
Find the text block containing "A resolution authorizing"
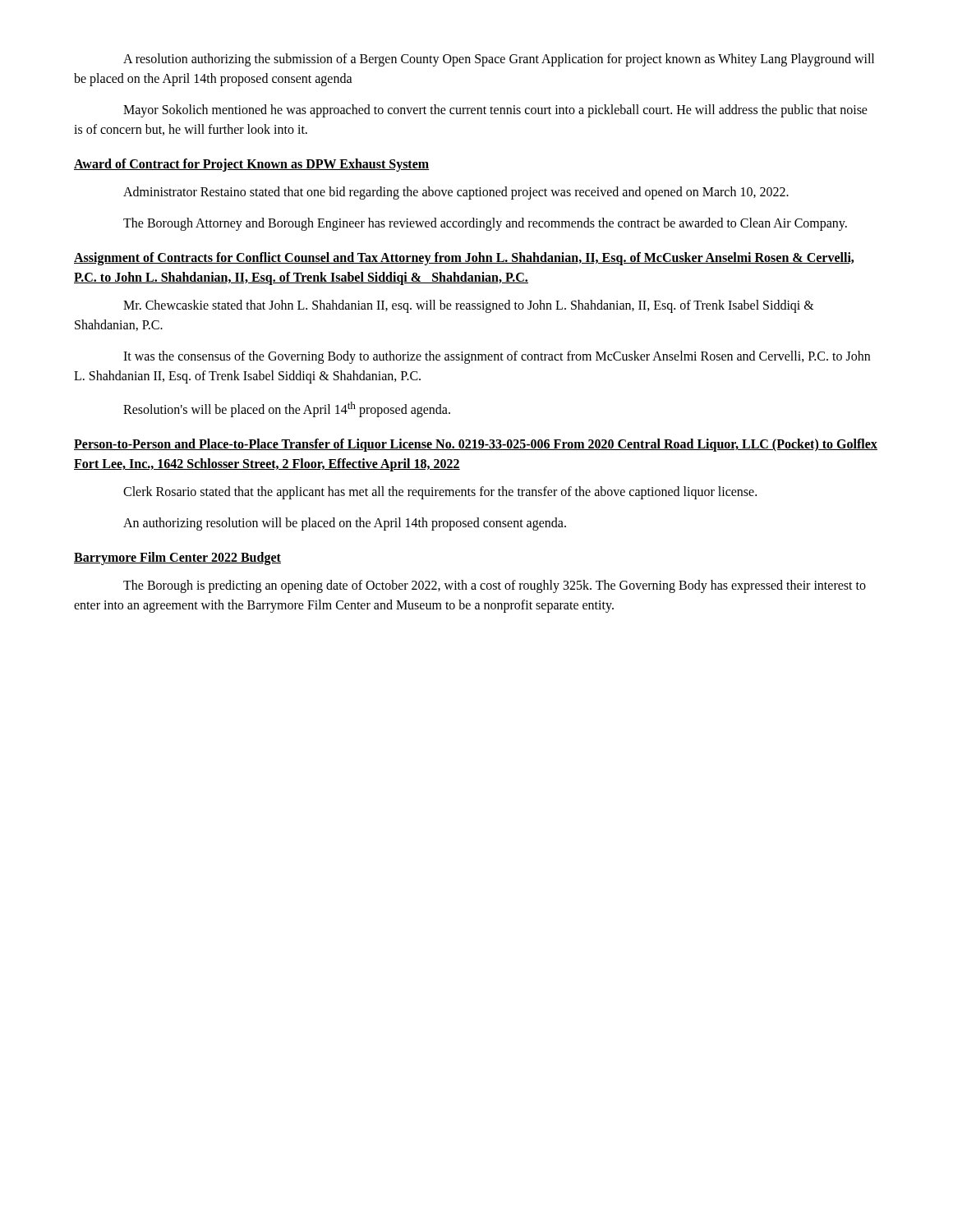(x=474, y=69)
